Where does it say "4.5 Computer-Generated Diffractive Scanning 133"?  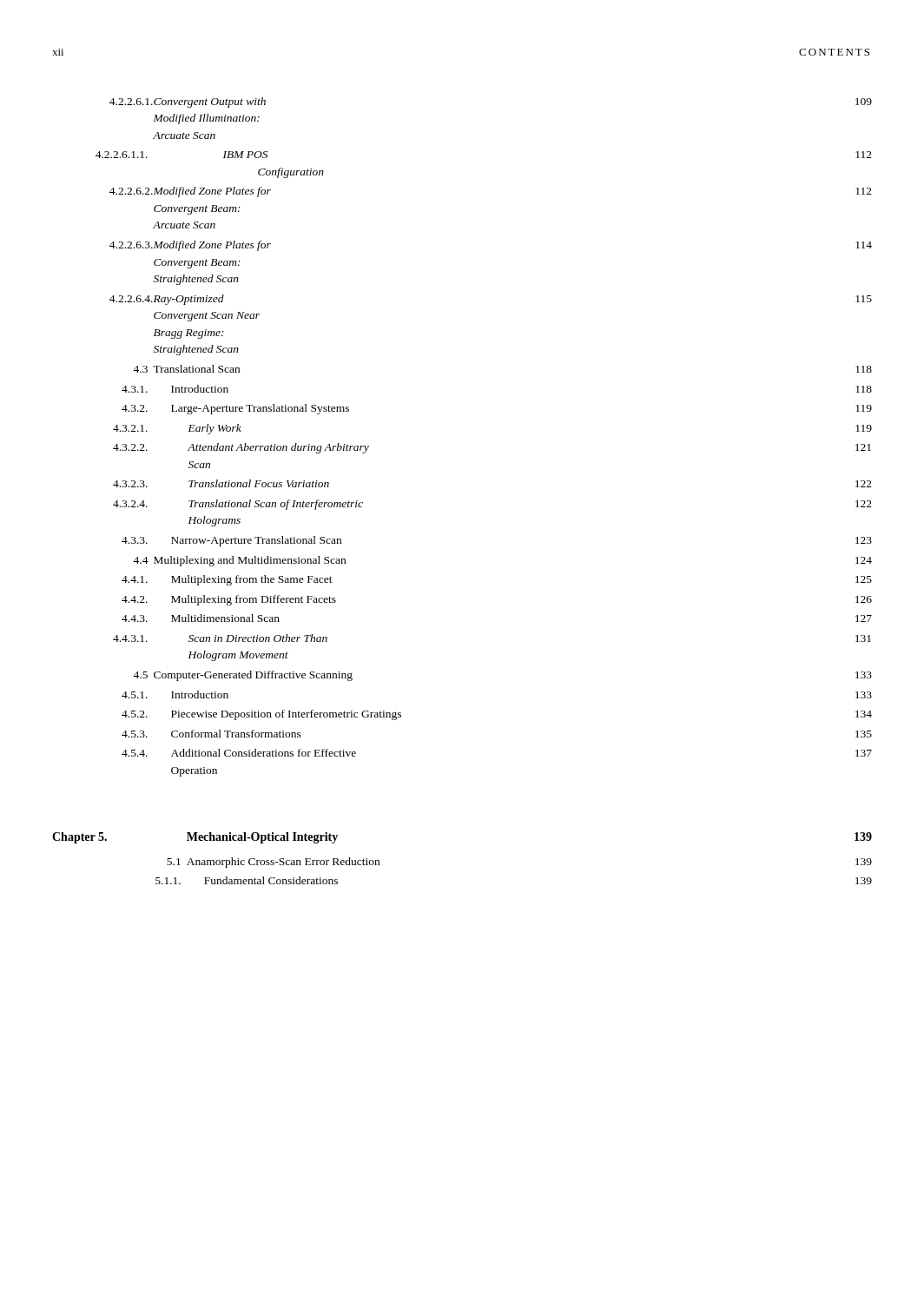point(242,675)
